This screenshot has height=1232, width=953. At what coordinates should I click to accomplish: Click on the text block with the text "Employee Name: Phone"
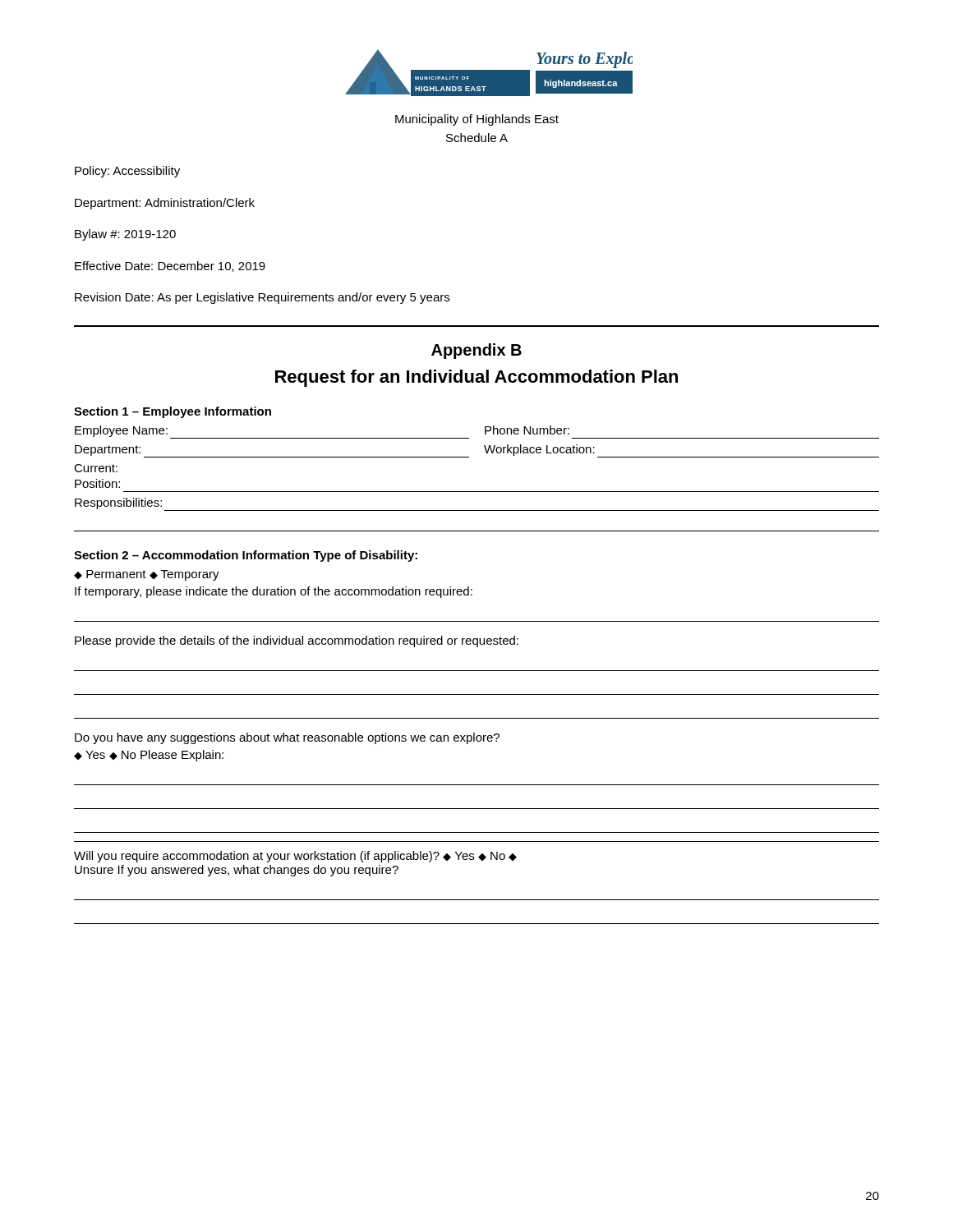point(125,431)
